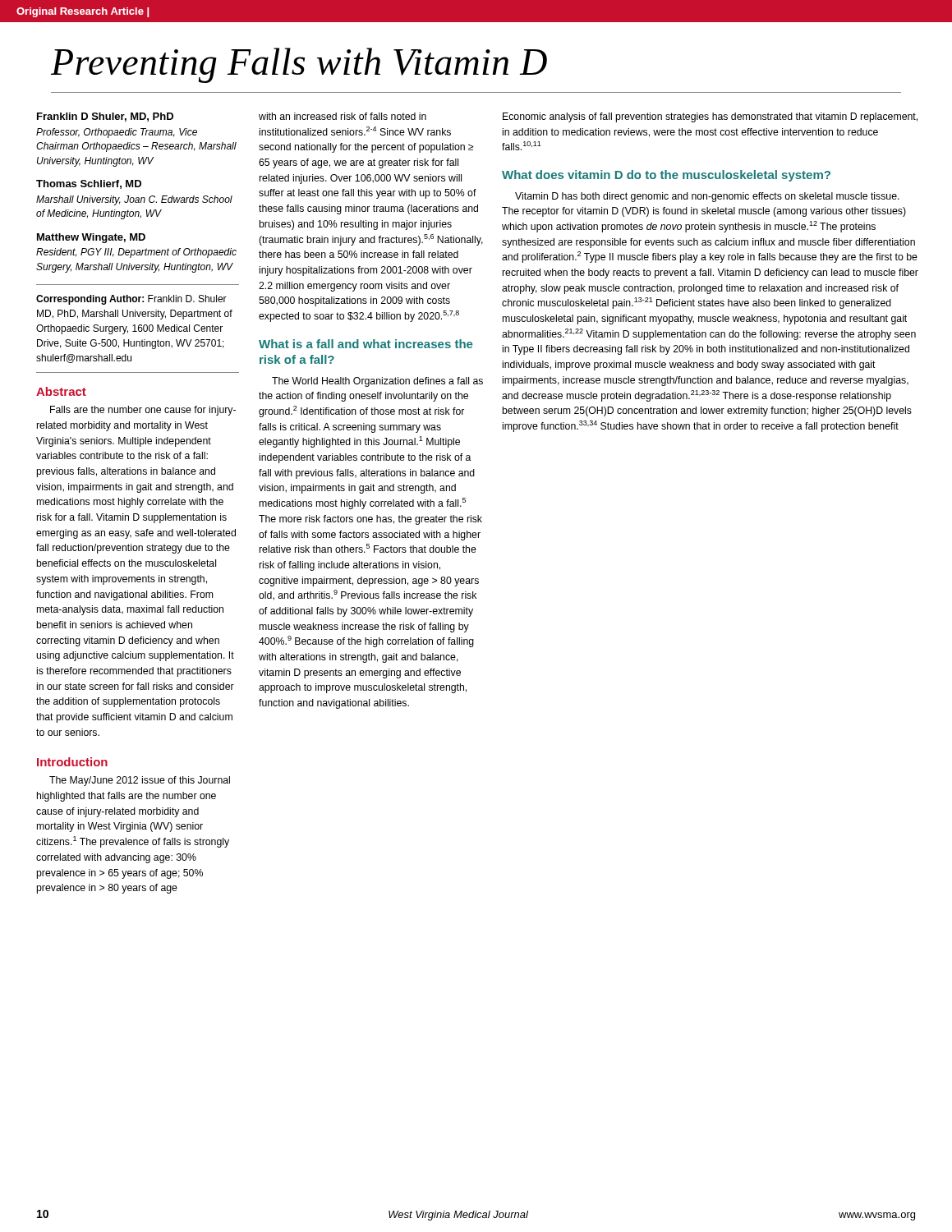Click on the text block that says "The World Health Organization defines a fall as"
952x1232 pixels.
point(371,542)
